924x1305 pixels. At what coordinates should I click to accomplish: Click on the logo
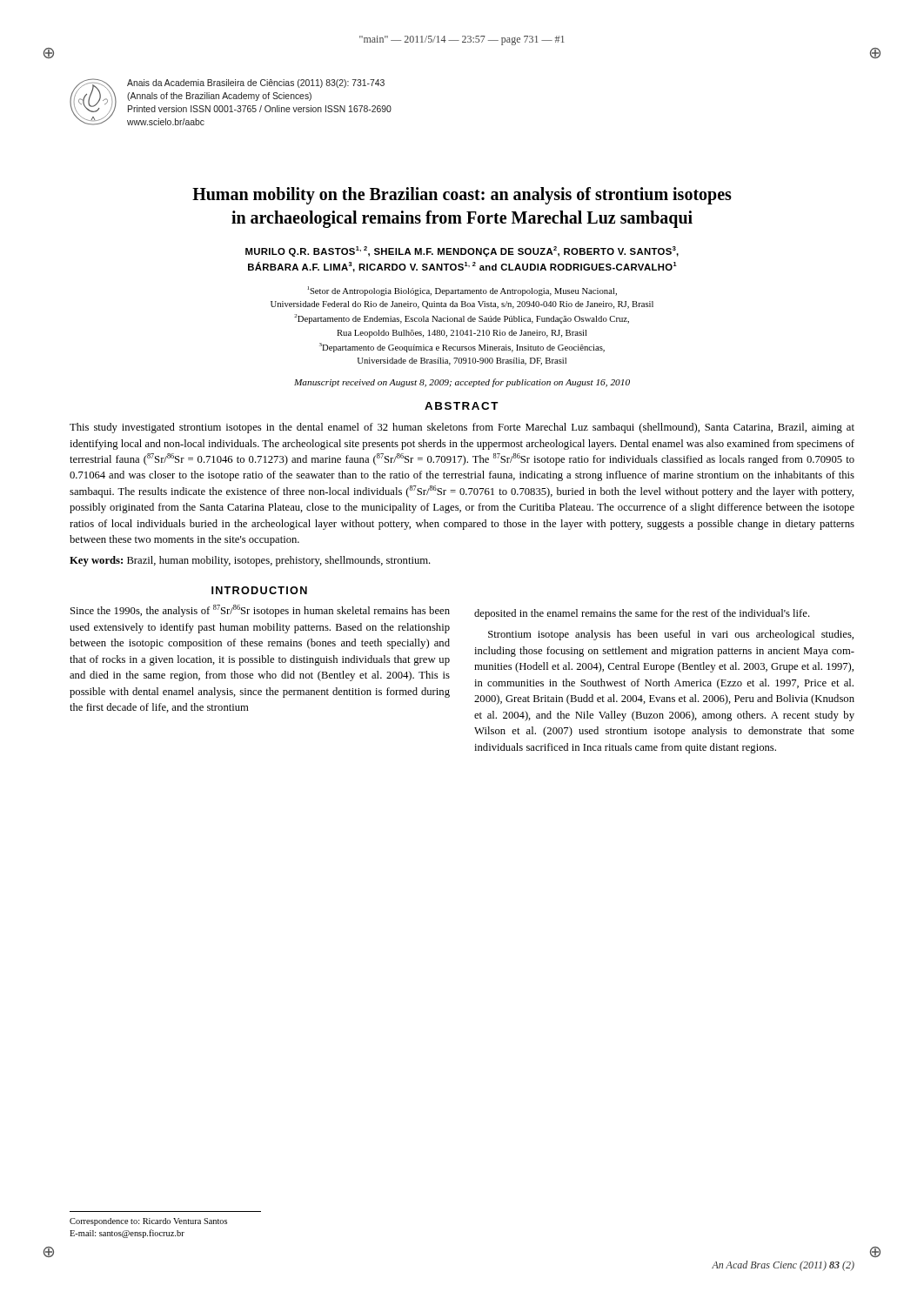(93, 104)
